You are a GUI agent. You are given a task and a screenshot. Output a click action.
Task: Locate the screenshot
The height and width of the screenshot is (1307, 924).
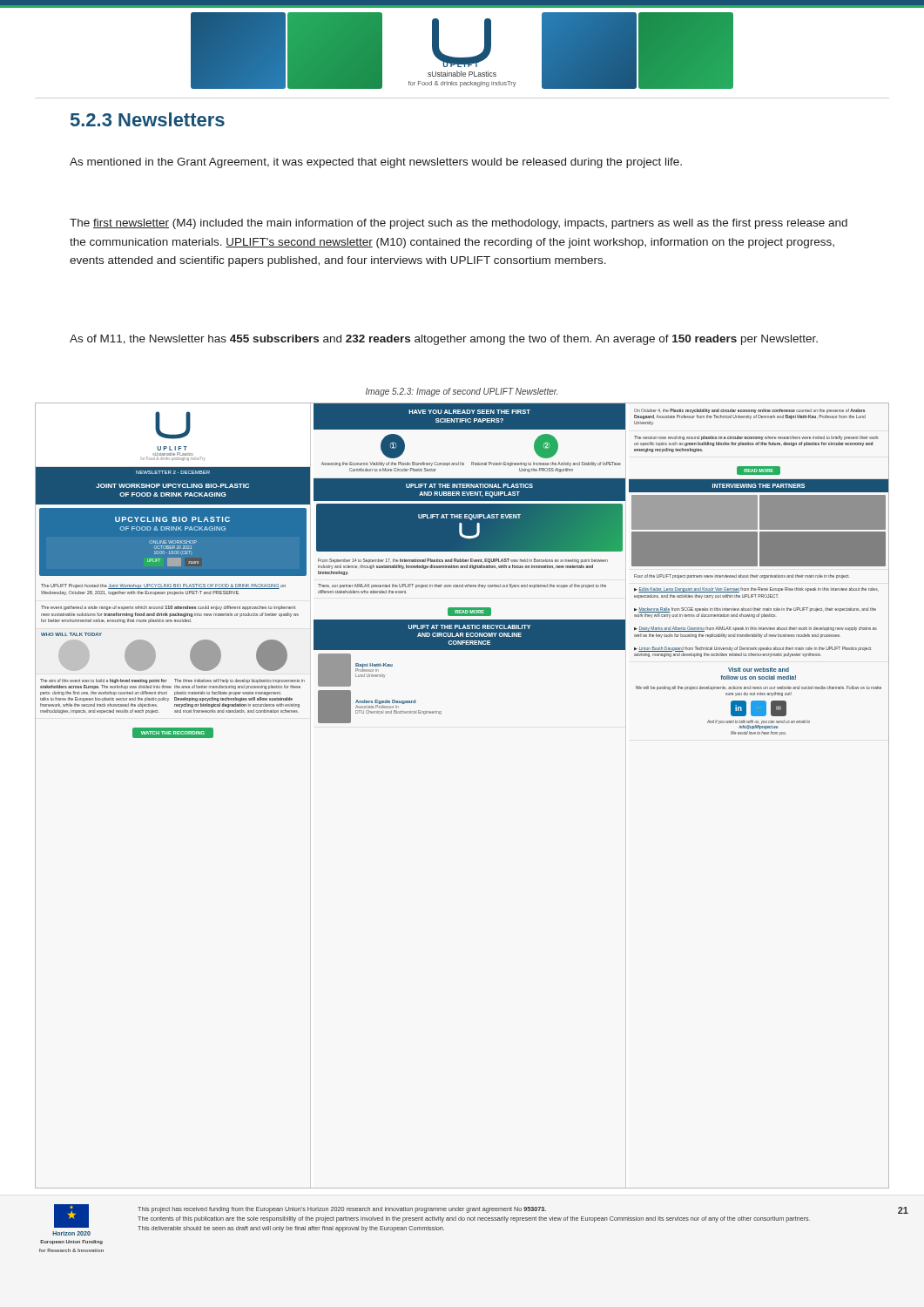(x=462, y=796)
